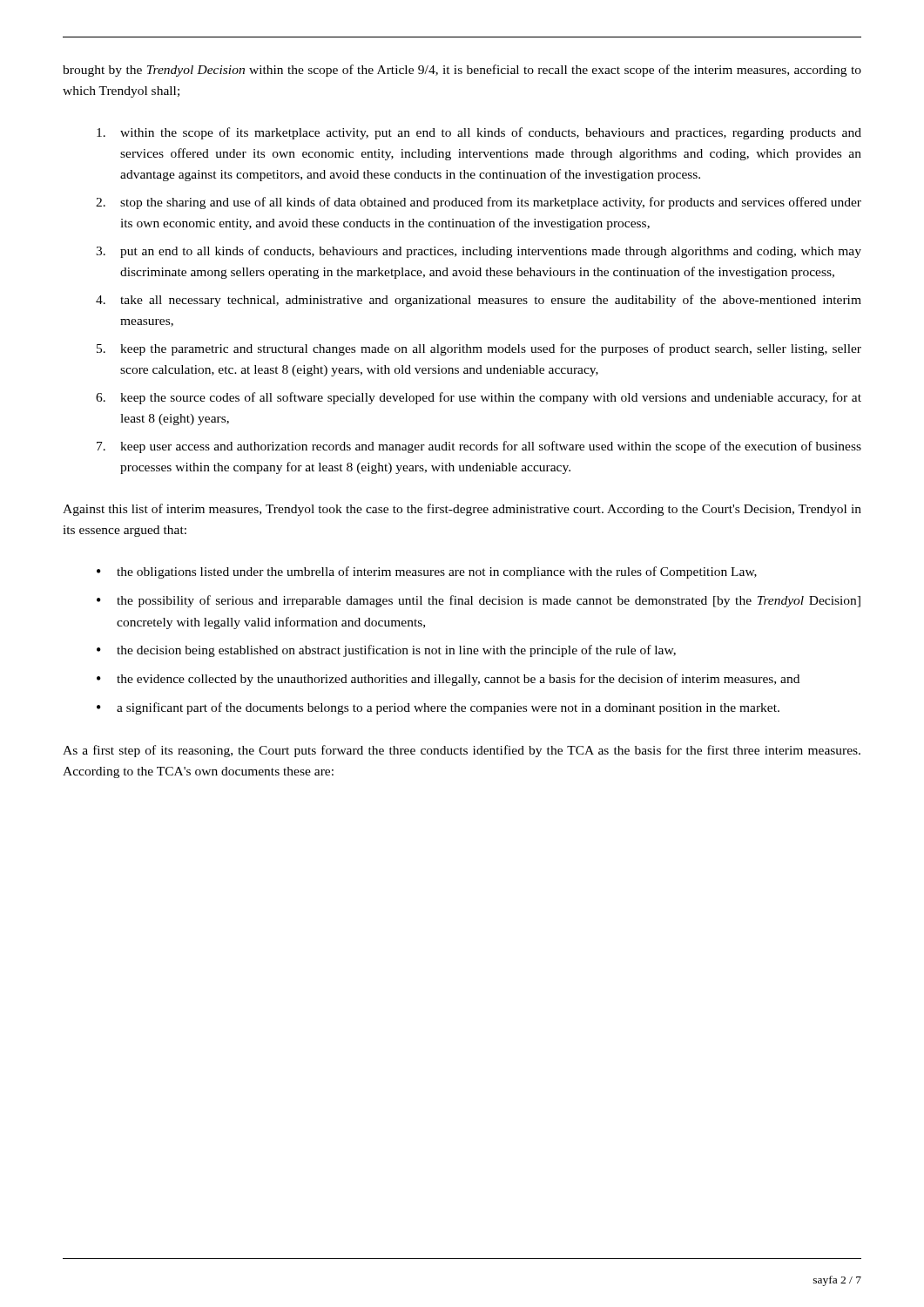Where is the passage that starts "• the obligations listed under the umbrella of"?
The width and height of the screenshot is (924, 1307).
coord(479,572)
